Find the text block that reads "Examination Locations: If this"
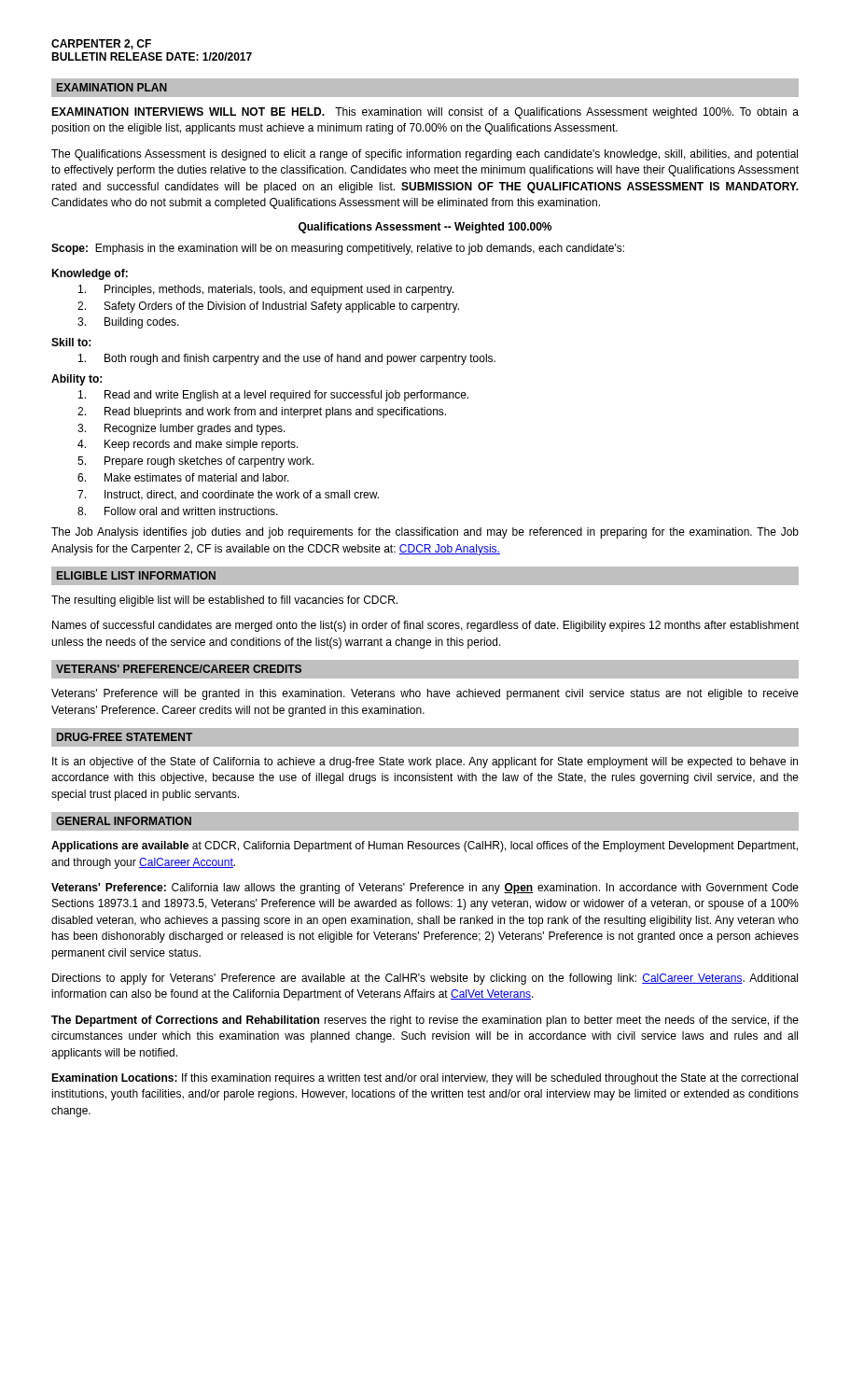The width and height of the screenshot is (850, 1400). coord(425,1094)
